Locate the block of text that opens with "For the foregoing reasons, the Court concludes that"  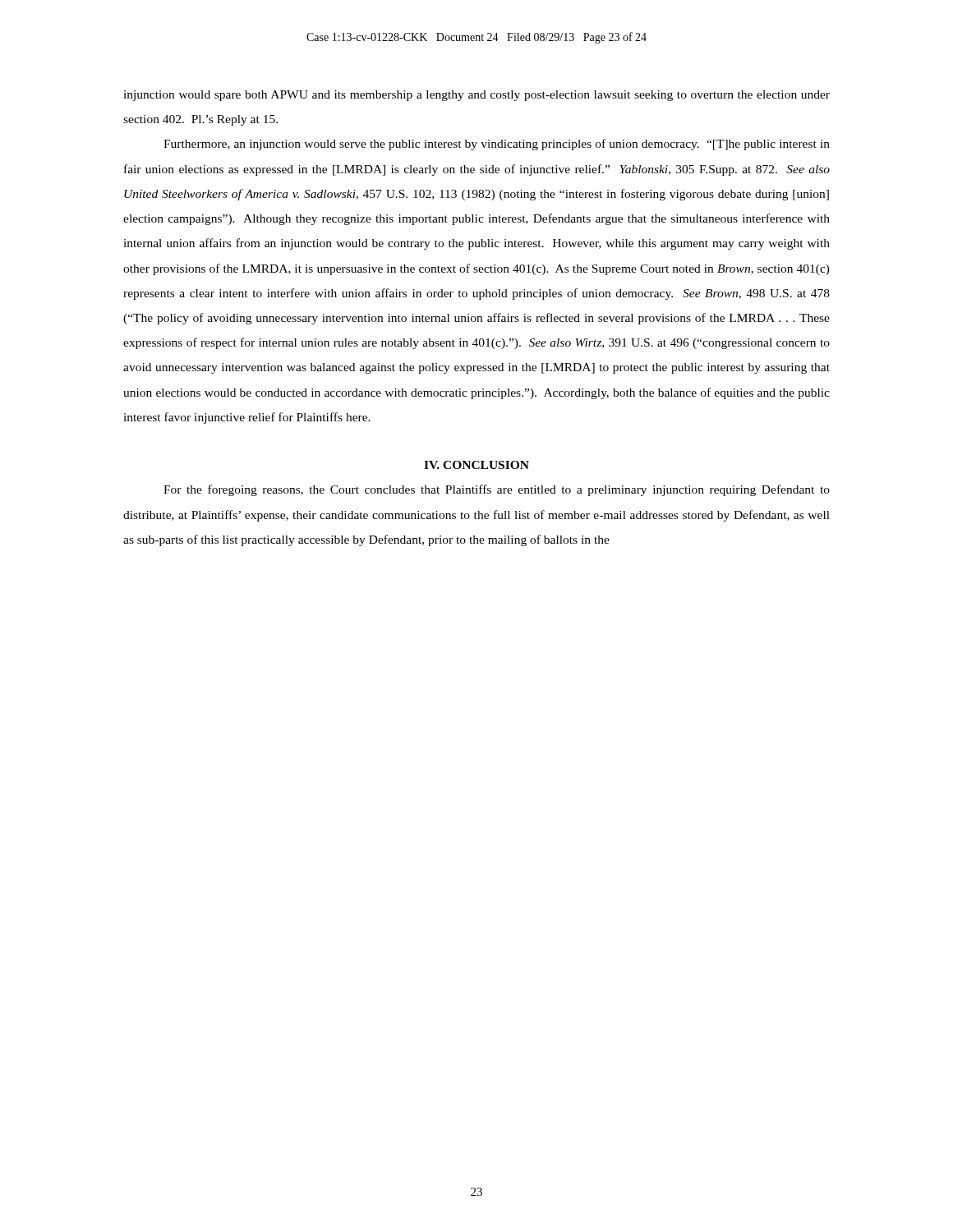click(476, 515)
